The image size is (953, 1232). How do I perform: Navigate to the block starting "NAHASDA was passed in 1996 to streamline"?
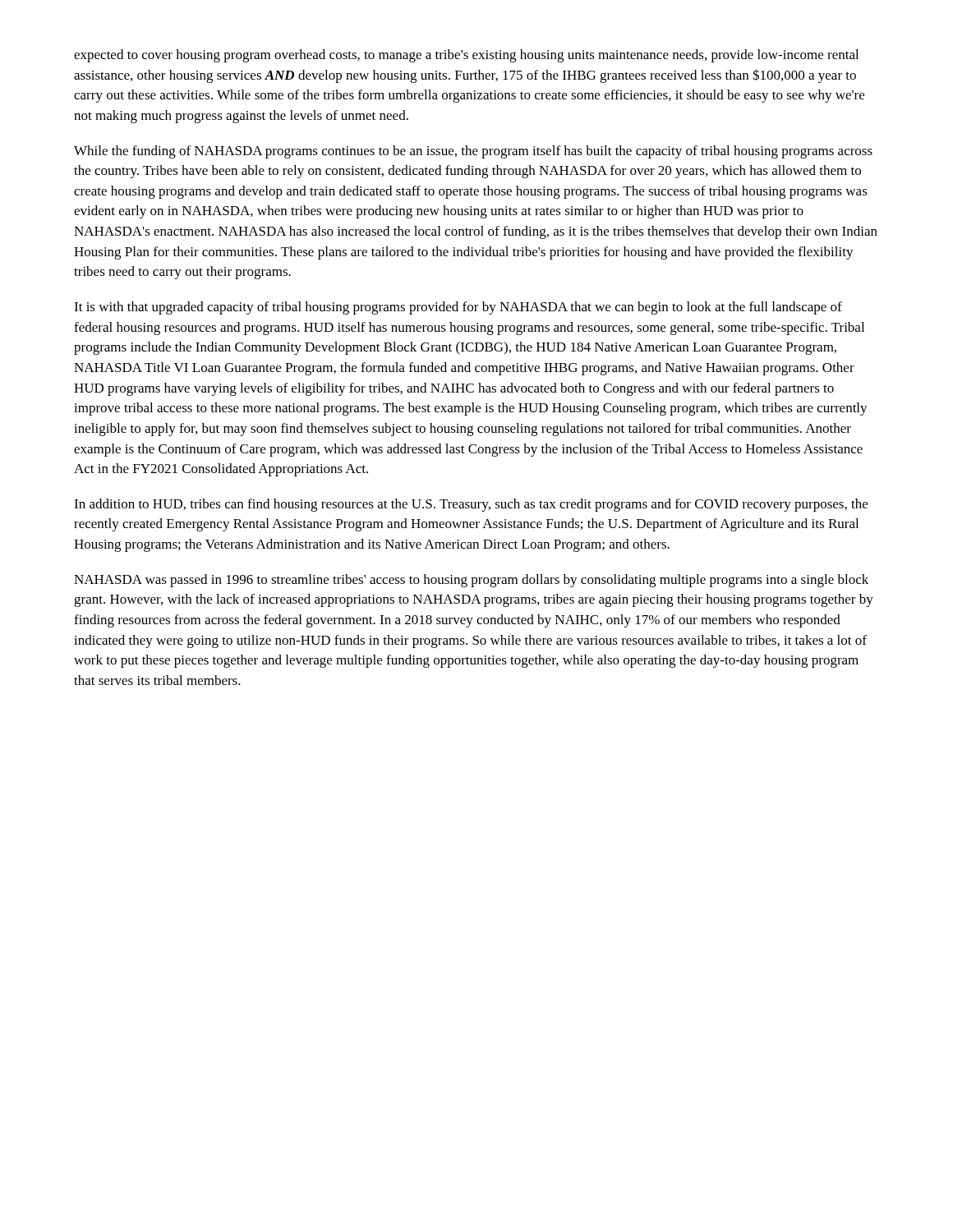pyautogui.click(x=476, y=631)
